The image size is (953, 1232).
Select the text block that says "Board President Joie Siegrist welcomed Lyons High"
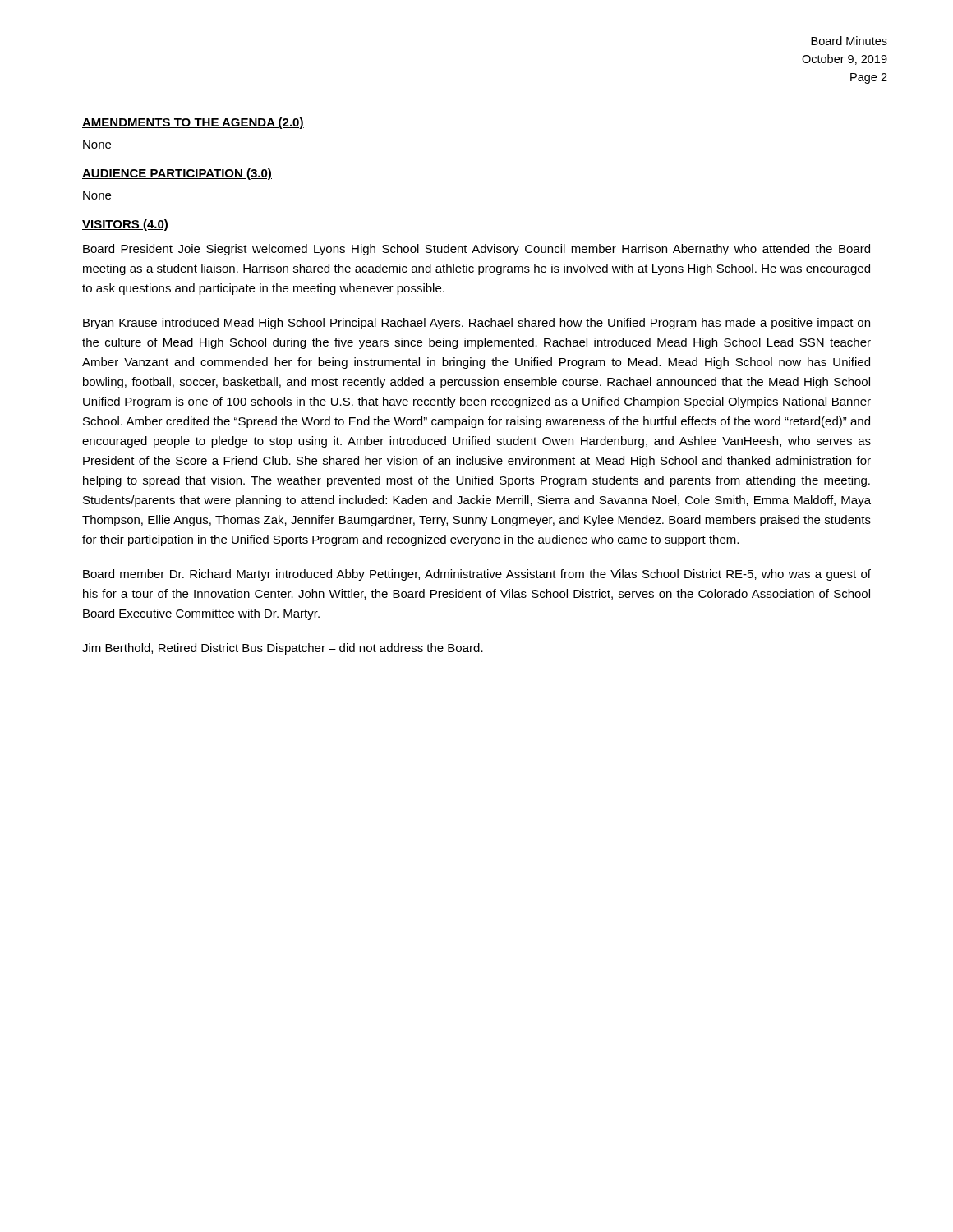(x=476, y=268)
